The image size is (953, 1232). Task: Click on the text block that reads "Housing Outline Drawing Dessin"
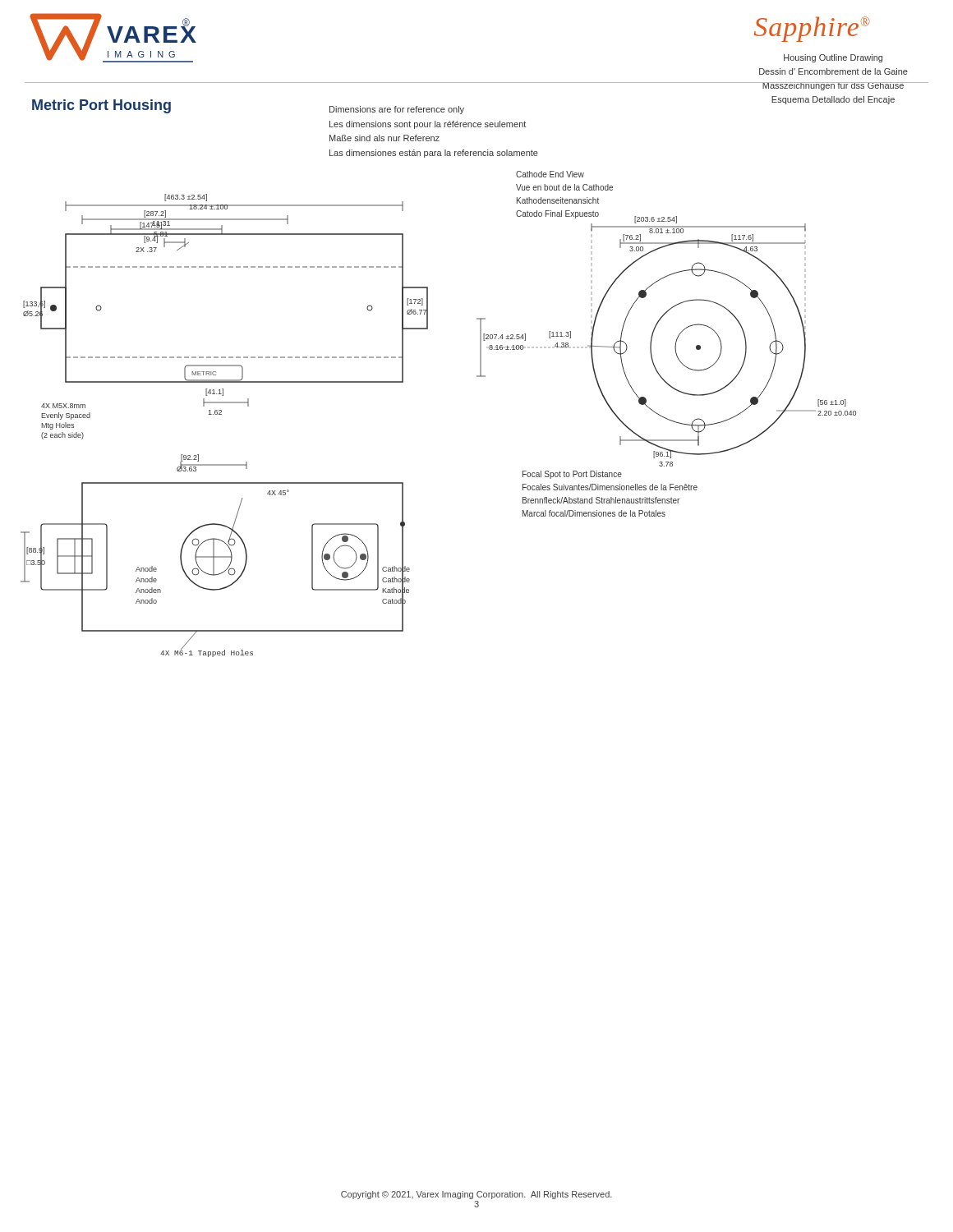(x=833, y=79)
